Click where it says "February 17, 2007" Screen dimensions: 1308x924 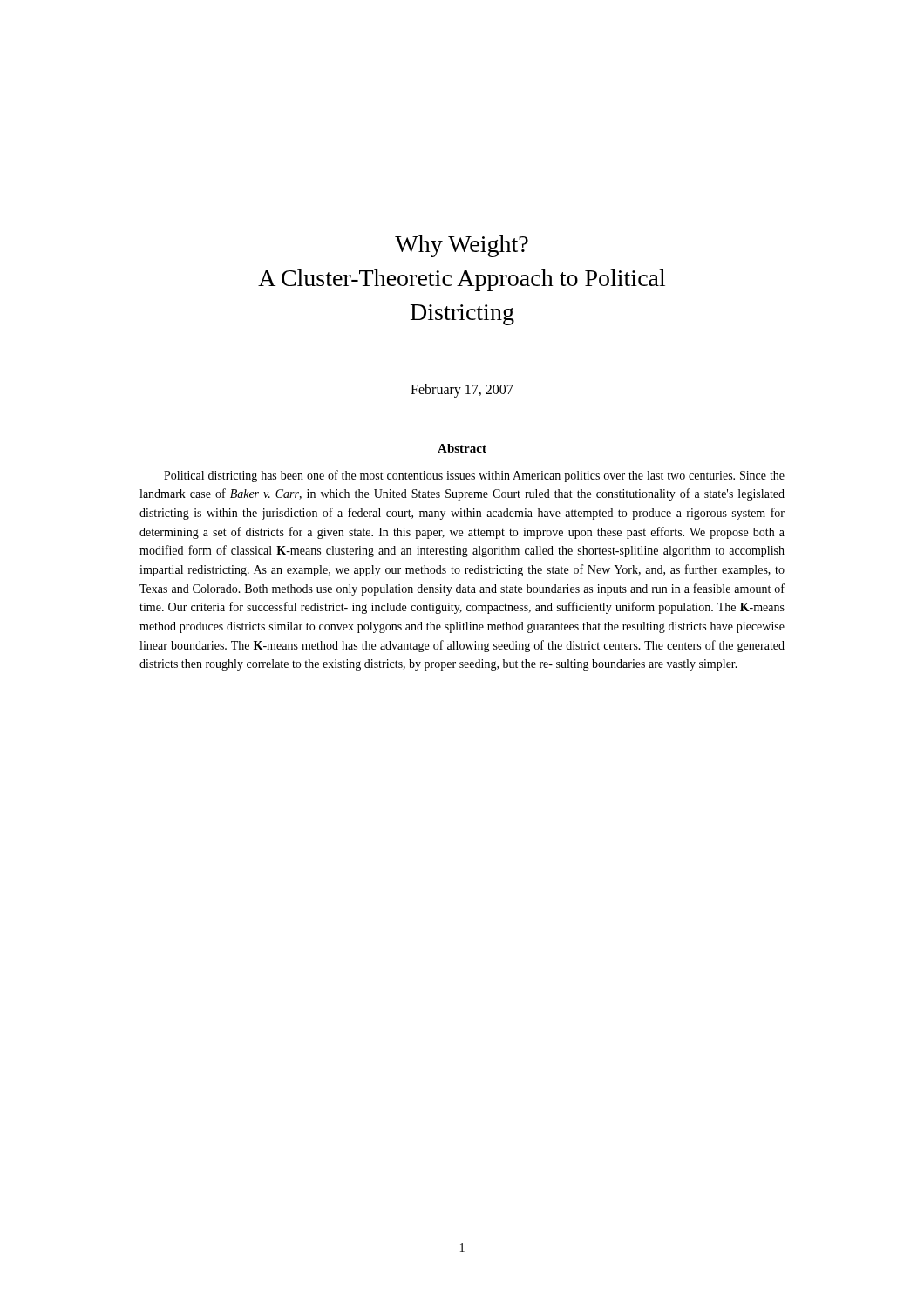(462, 389)
